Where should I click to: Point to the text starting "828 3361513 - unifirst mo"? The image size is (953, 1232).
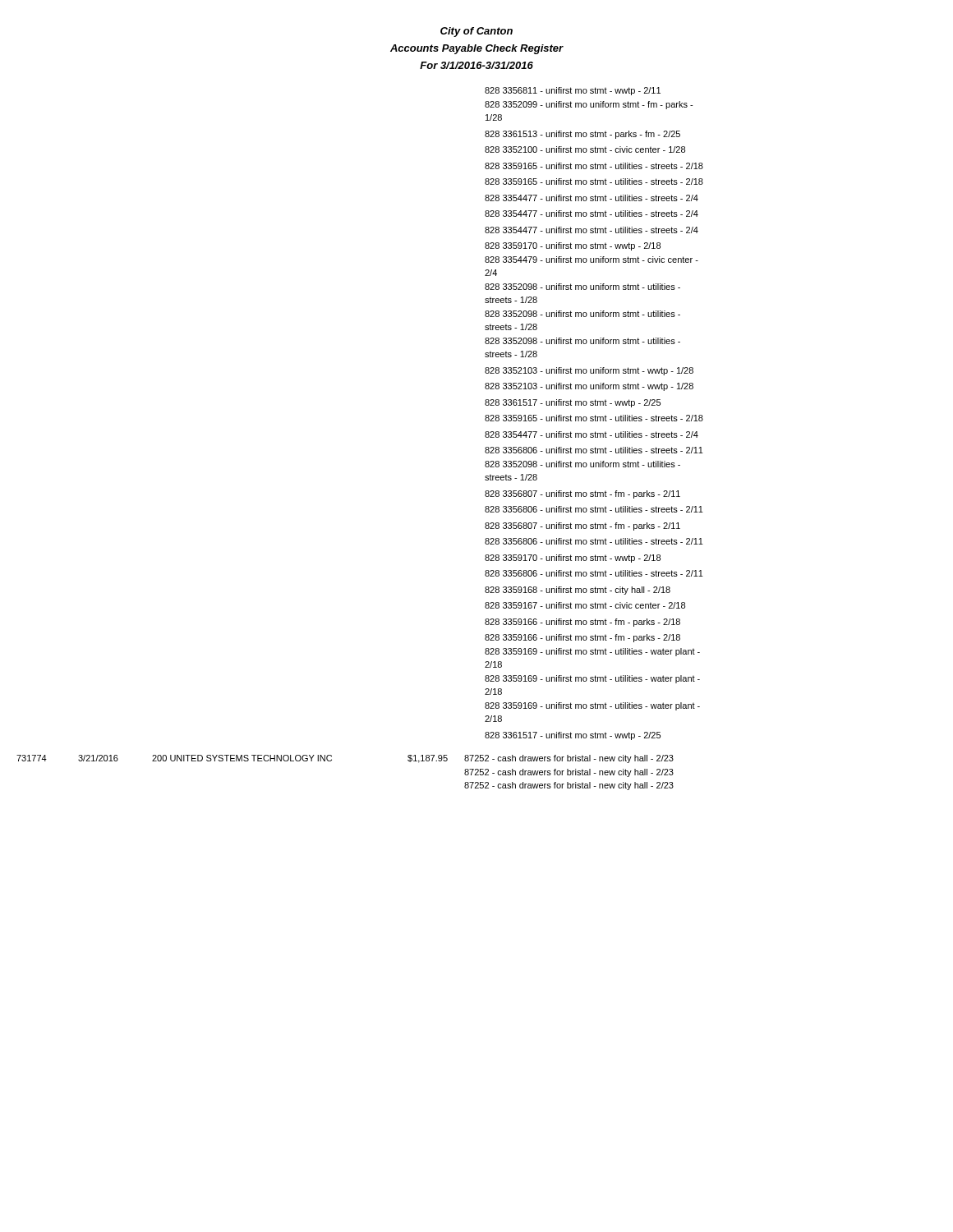click(x=582, y=135)
